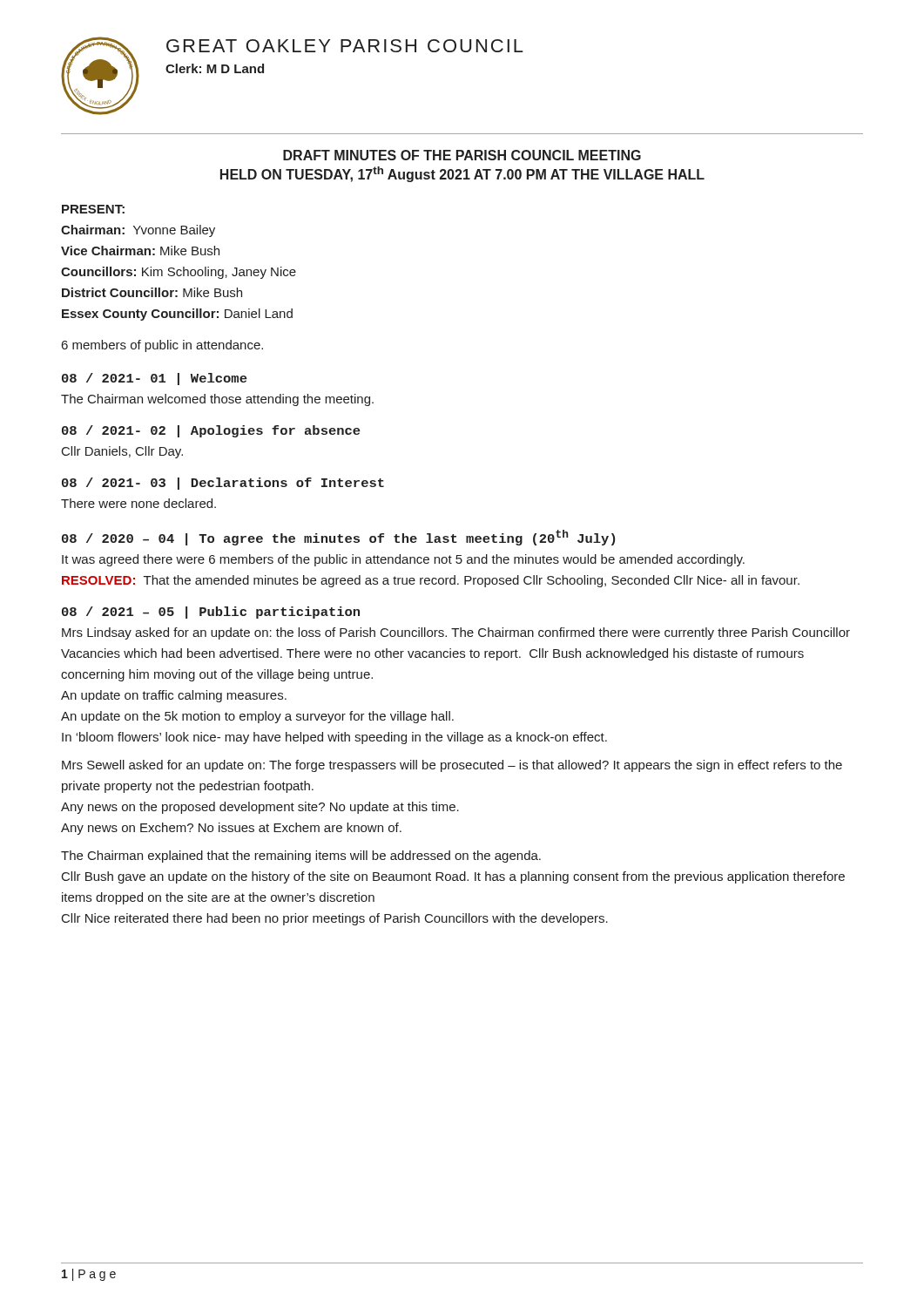Click the passage that begins "The Chairman explained"

coord(453,887)
